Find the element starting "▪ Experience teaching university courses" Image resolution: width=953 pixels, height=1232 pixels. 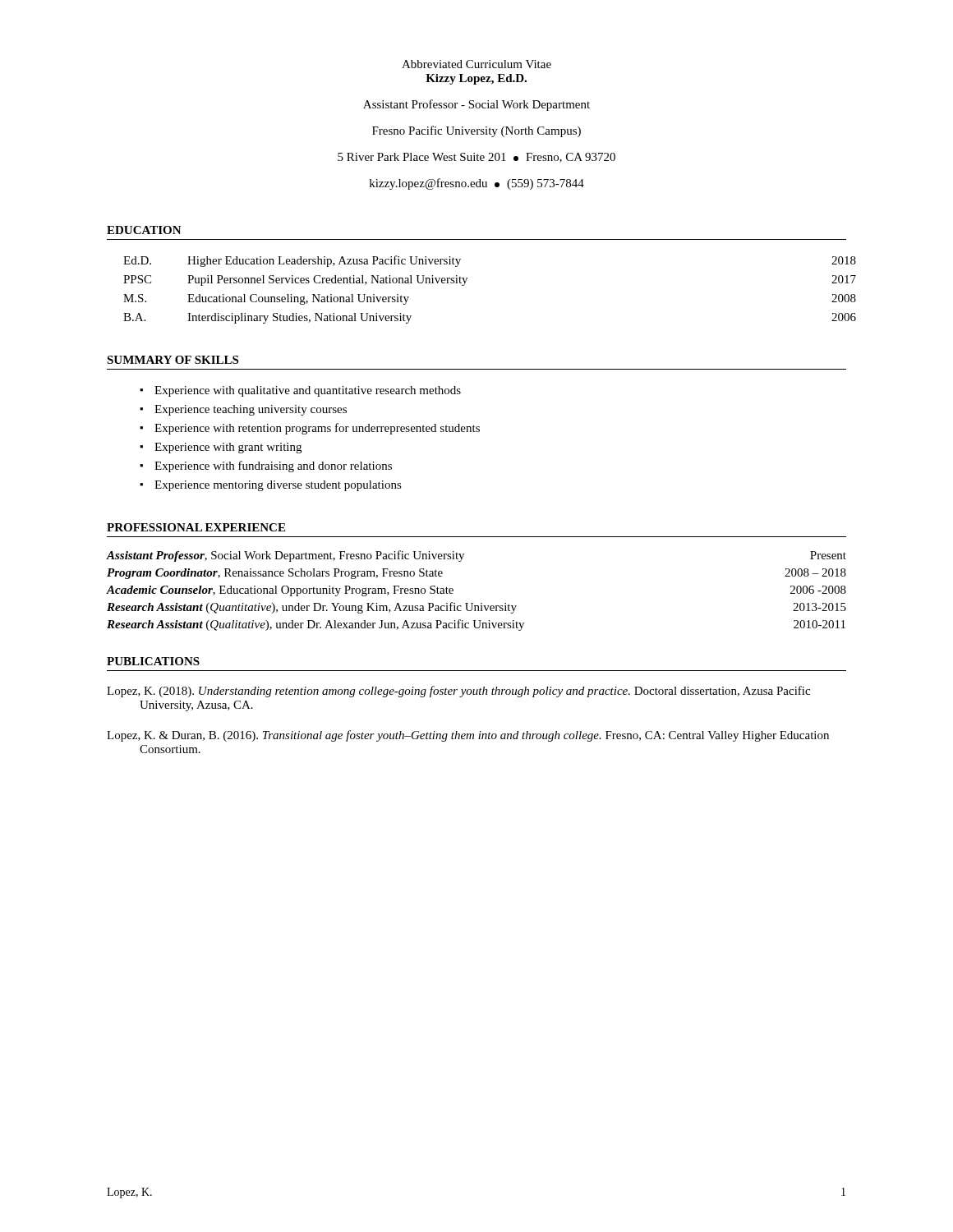(x=243, y=409)
